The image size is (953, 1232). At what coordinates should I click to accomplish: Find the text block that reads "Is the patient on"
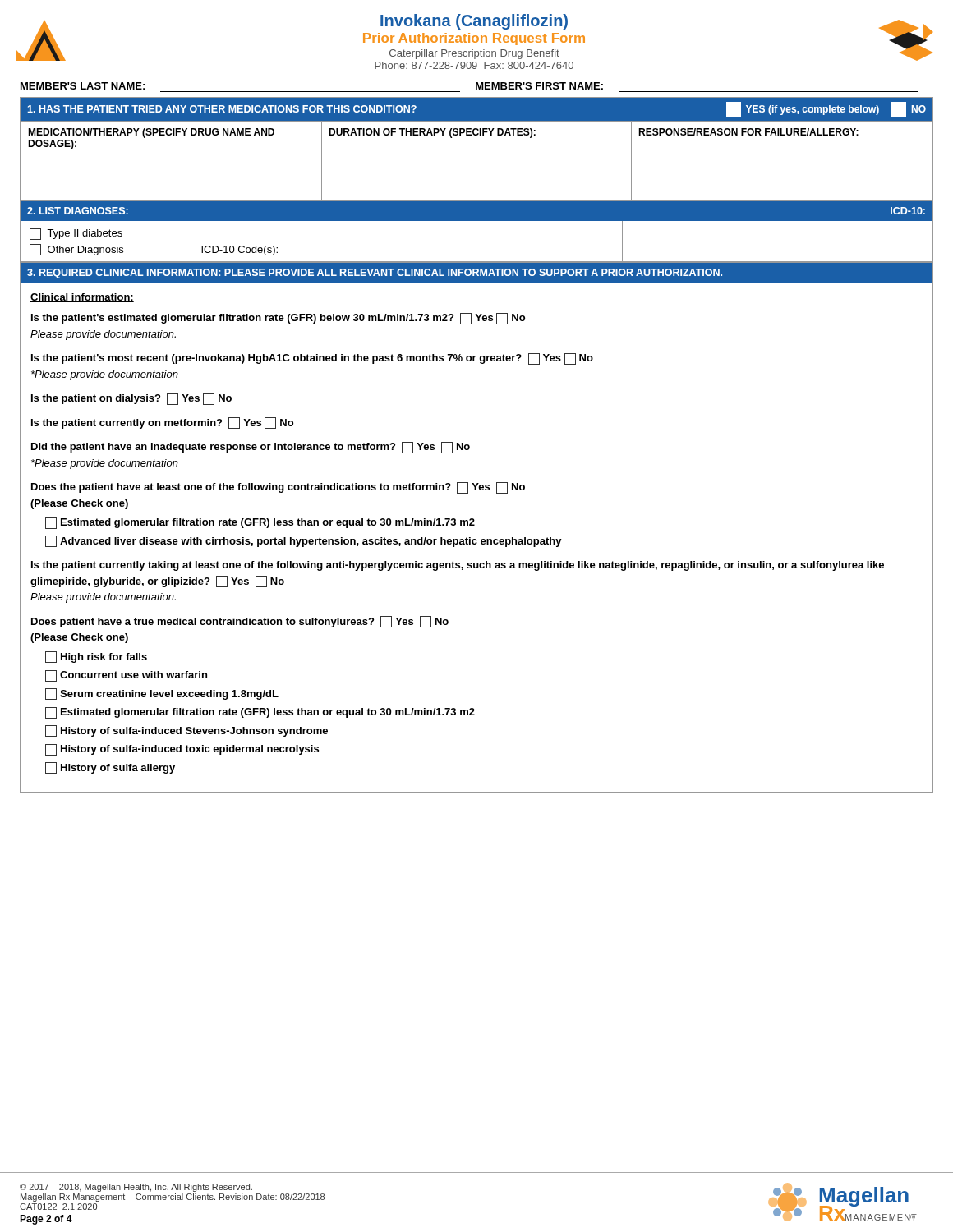tap(131, 398)
